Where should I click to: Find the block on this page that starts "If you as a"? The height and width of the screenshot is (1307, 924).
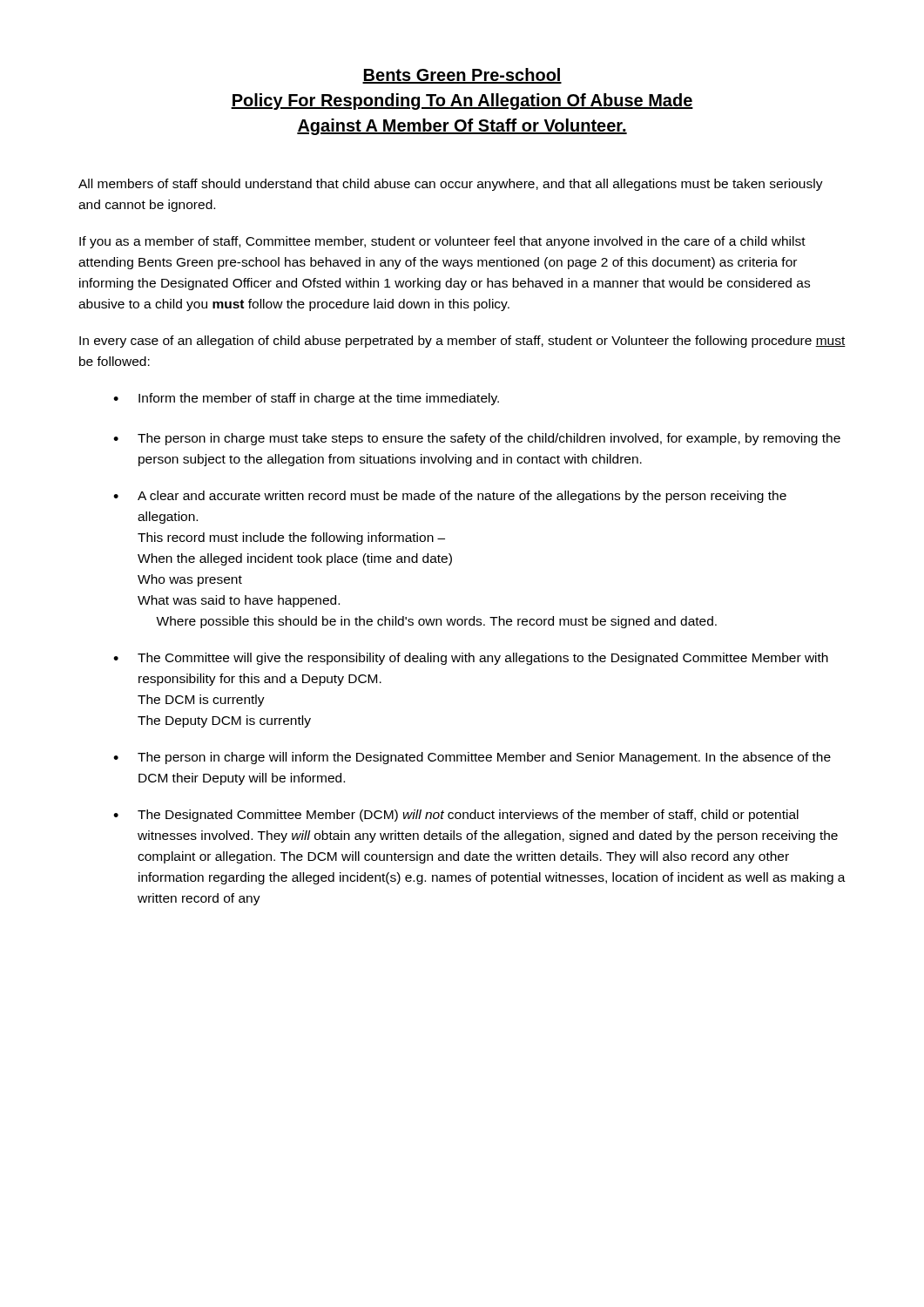(444, 272)
